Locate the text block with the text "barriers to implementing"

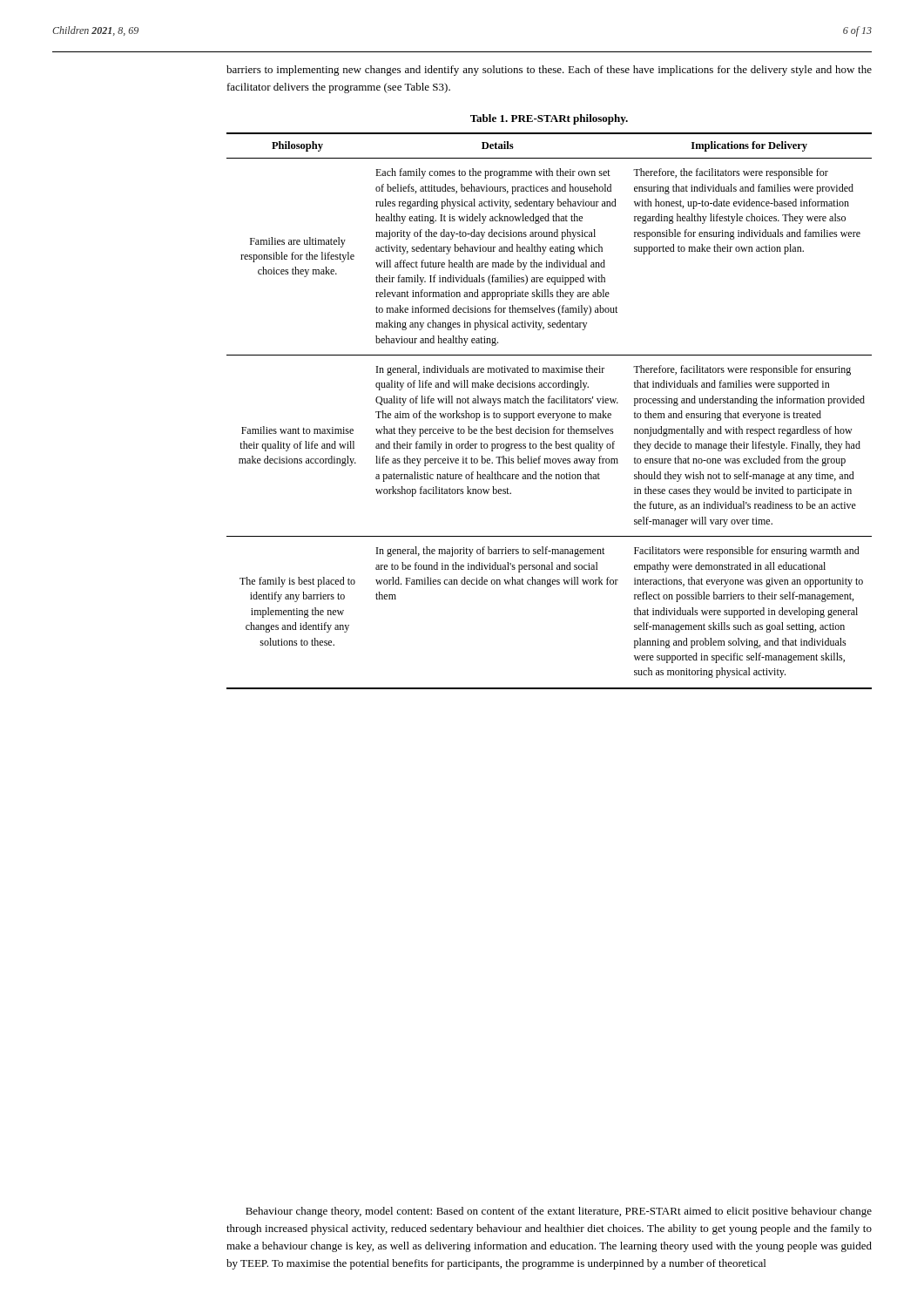click(x=549, y=78)
